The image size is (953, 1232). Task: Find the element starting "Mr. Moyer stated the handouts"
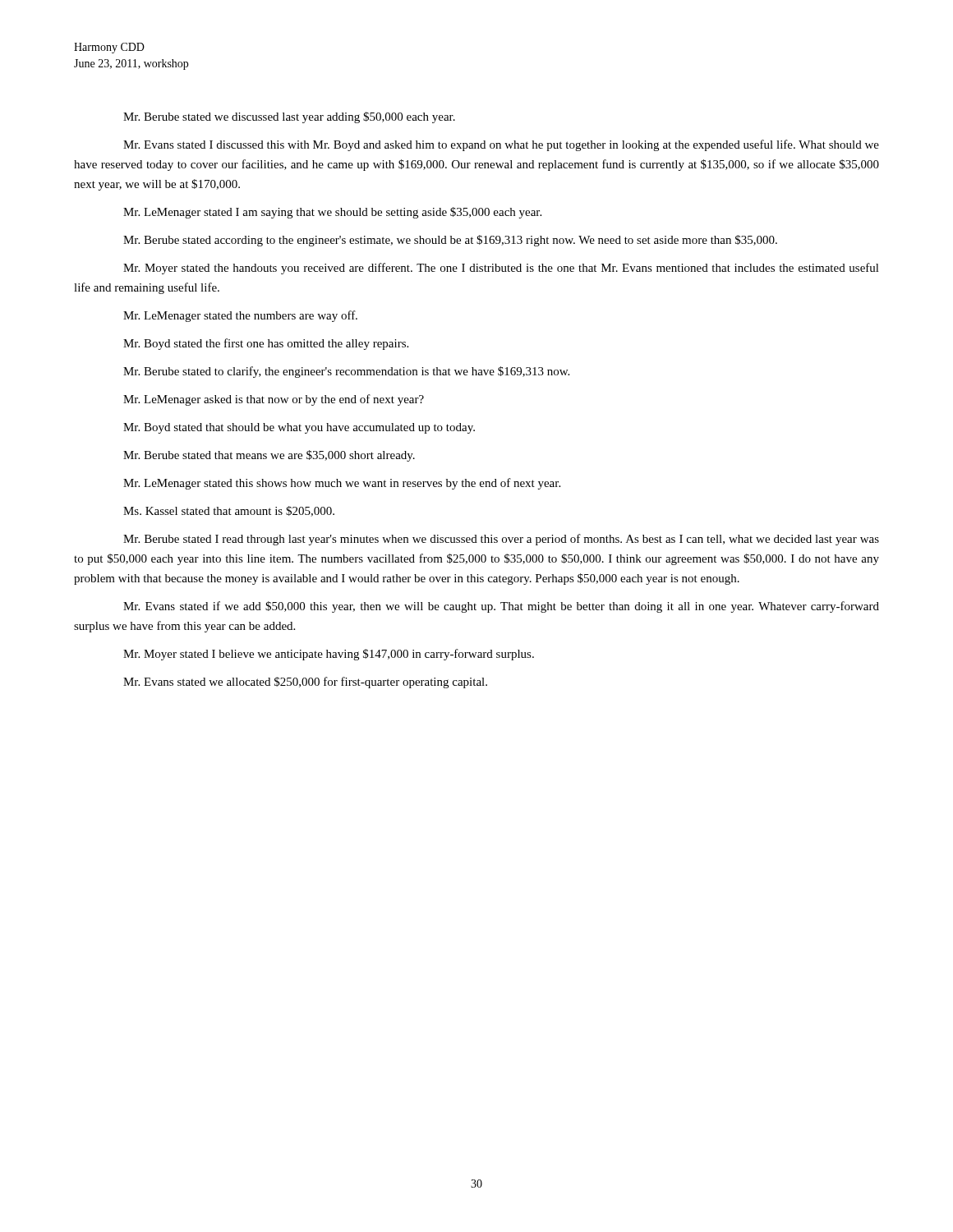tap(476, 278)
